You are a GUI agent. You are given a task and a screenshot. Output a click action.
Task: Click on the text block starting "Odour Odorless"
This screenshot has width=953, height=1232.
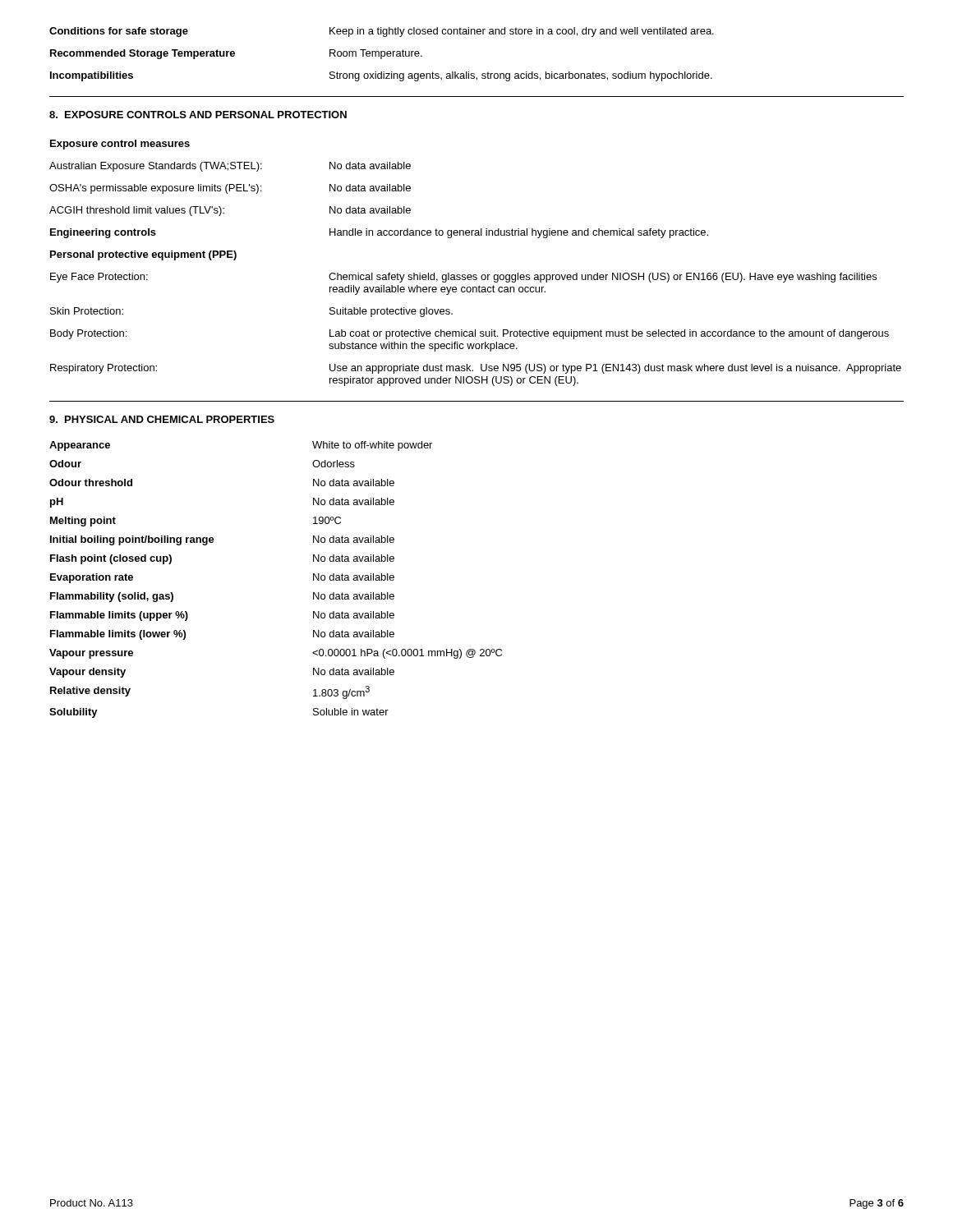point(67,463)
